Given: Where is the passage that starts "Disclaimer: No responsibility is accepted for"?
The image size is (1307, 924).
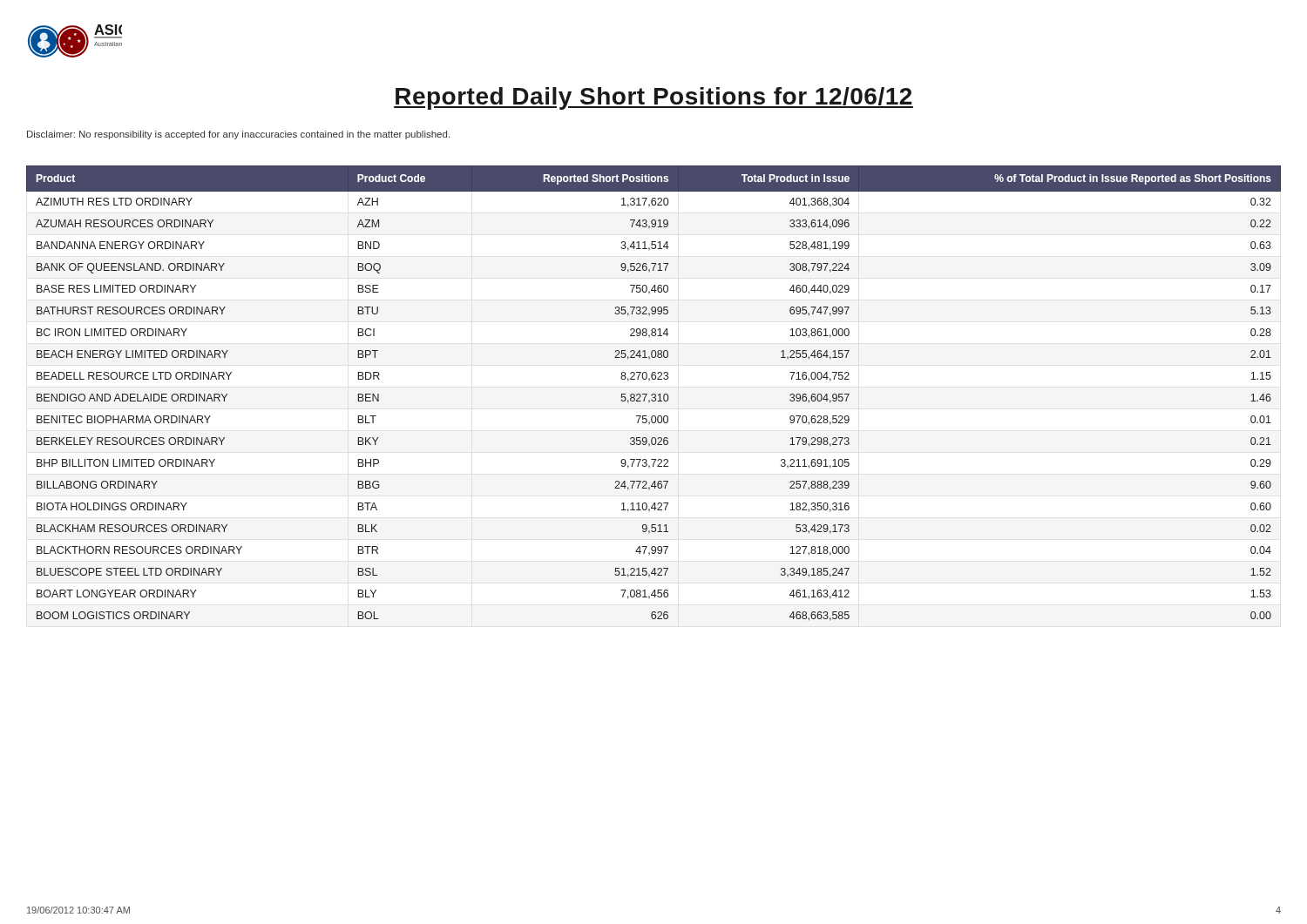Looking at the screenshot, I should click(x=238, y=134).
